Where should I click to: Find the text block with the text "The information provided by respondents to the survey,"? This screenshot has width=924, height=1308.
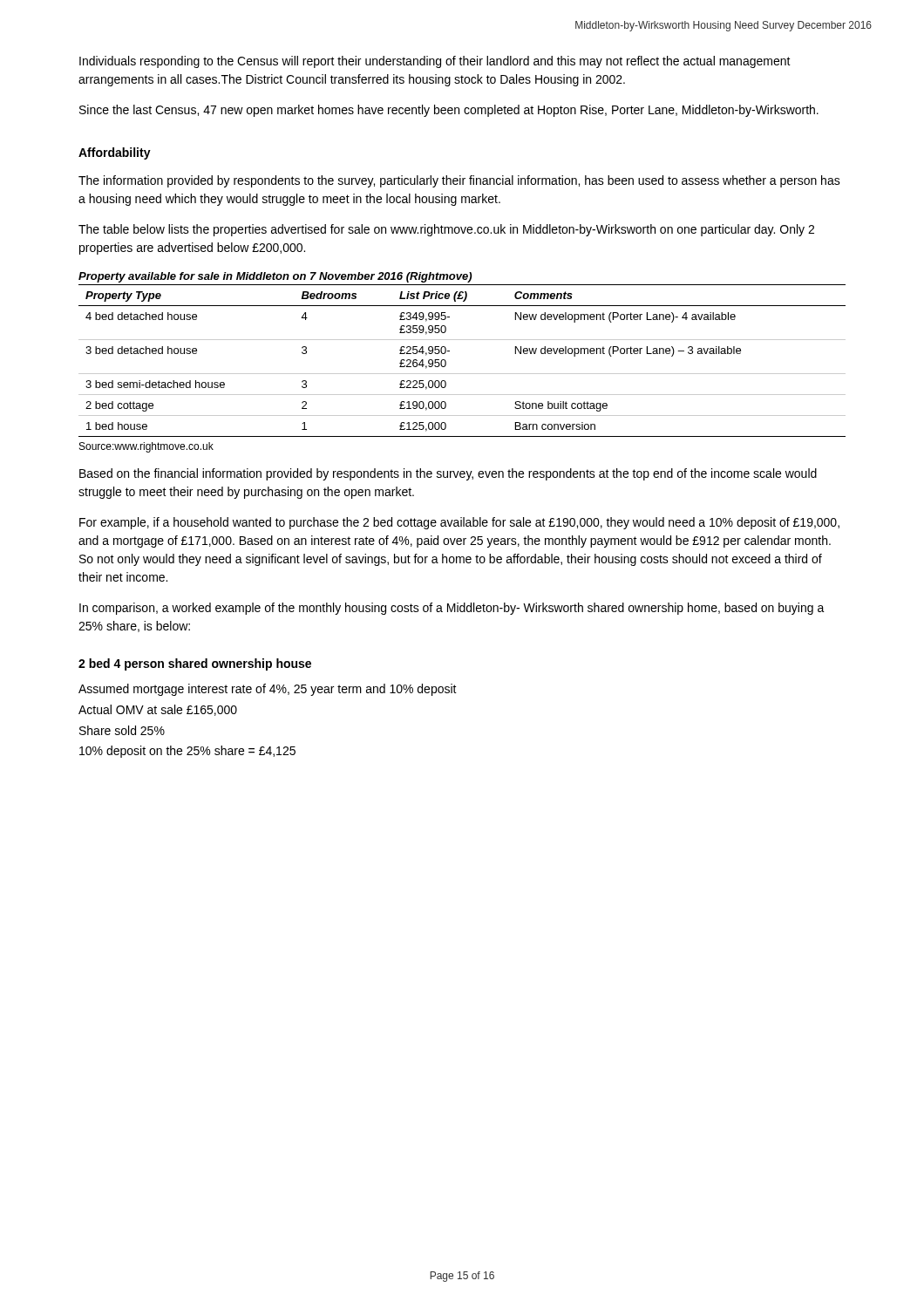(x=459, y=190)
